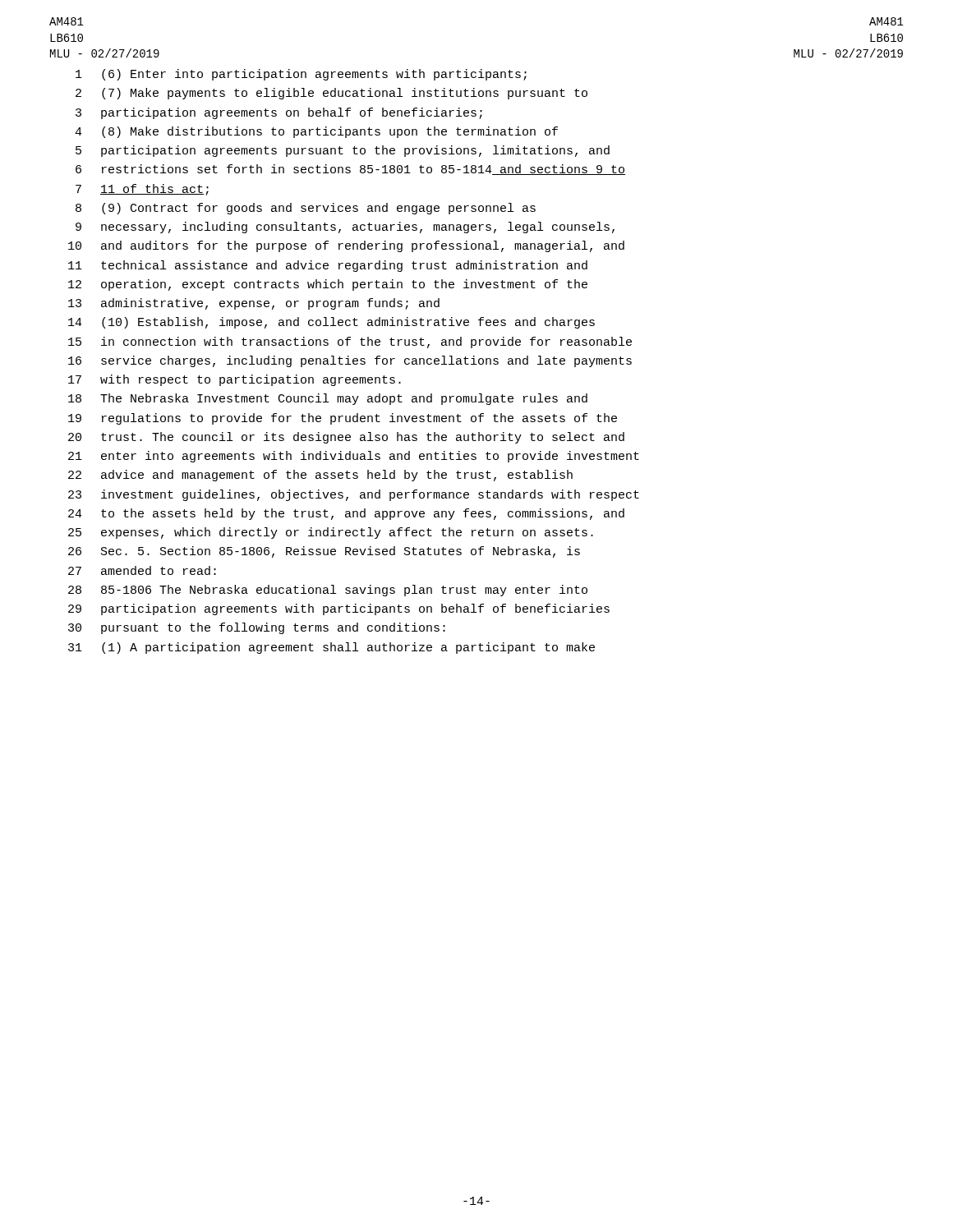The image size is (953, 1232).
Task: Select the list item that says "2 (7) Make payments to"
Action: (476, 94)
